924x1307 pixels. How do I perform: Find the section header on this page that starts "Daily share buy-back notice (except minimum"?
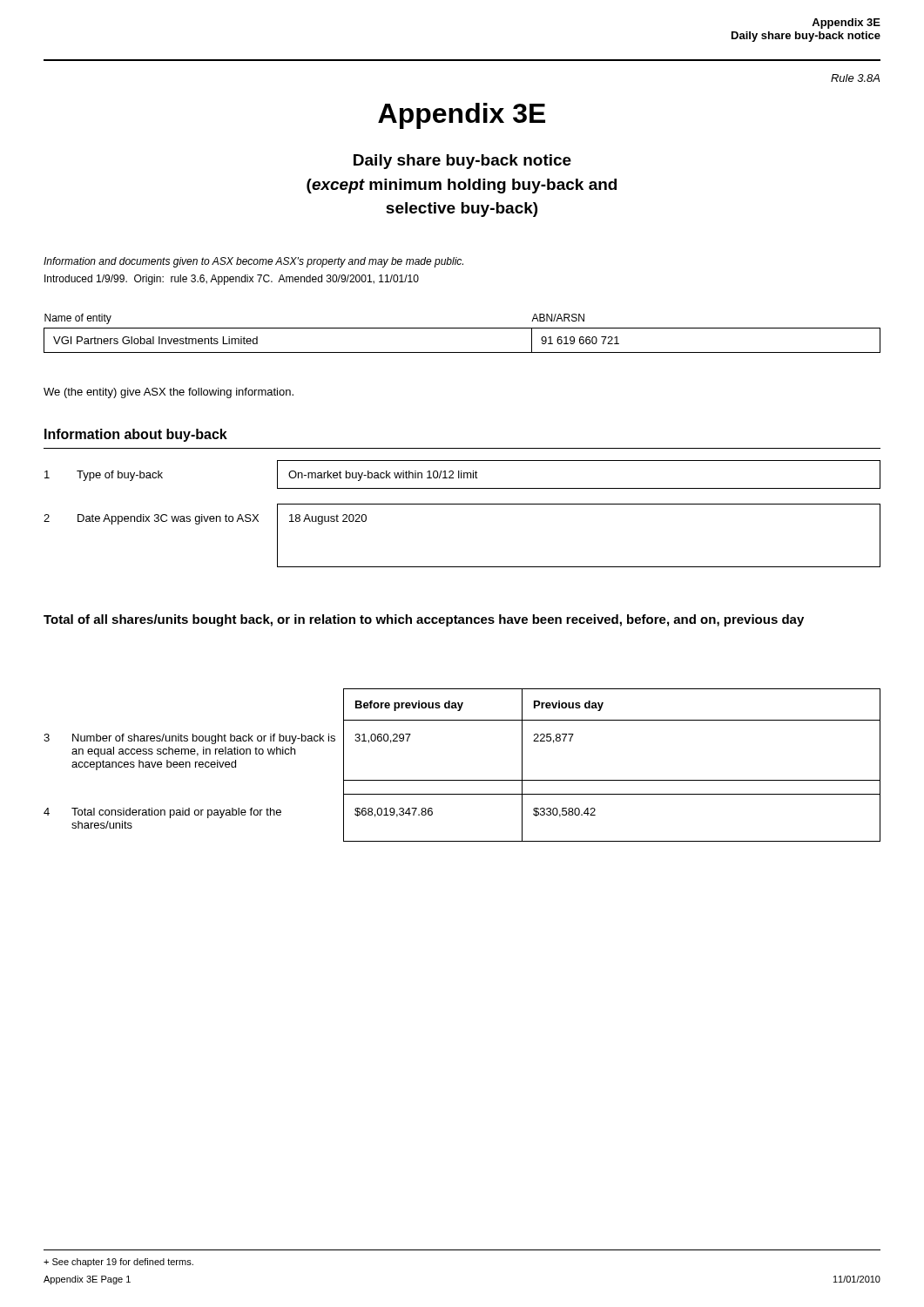coord(462,184)
